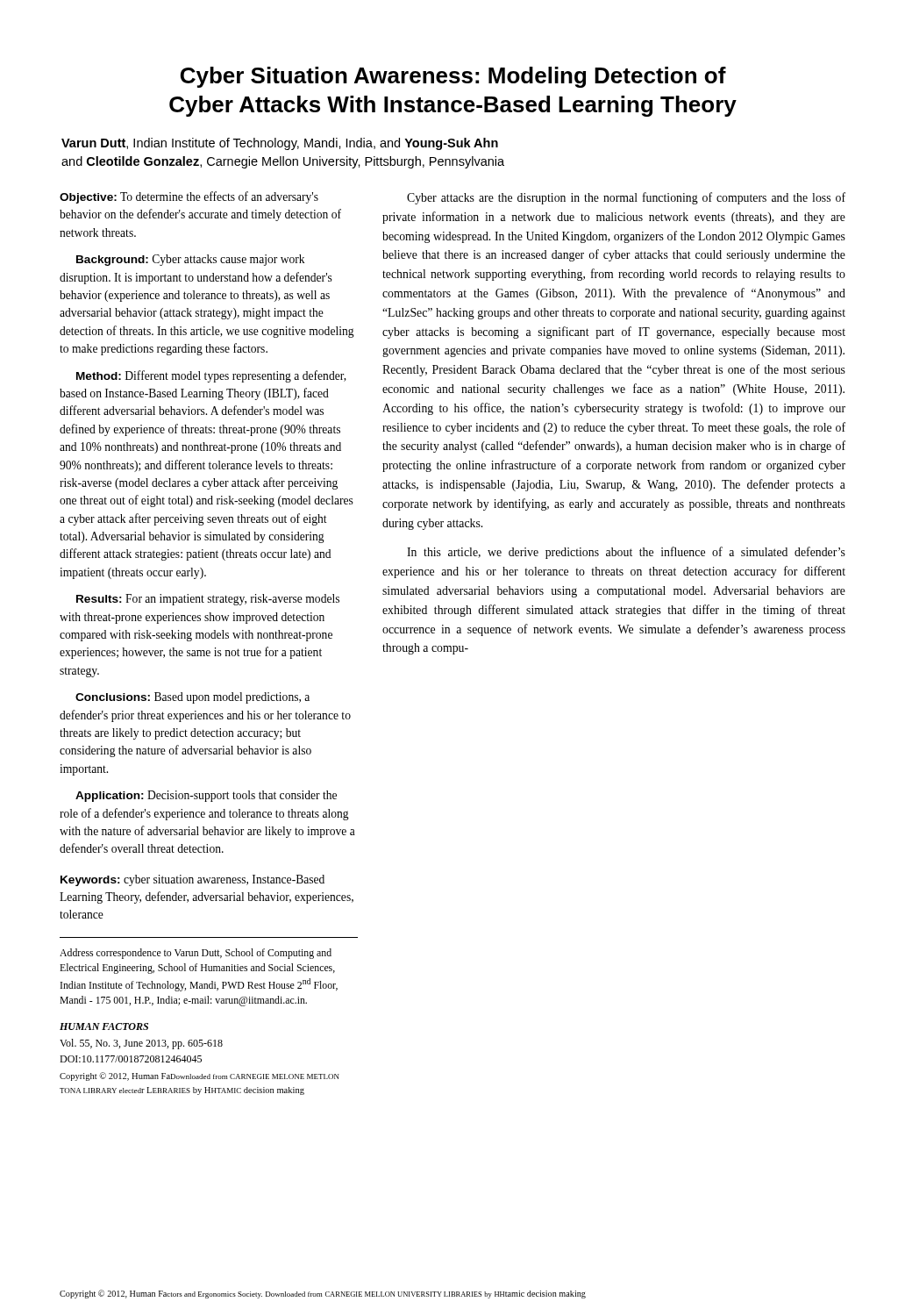Navigate to the region starting "Keywords: cyber situation awareness, Instance-Based Learning"

click(207, 897)
